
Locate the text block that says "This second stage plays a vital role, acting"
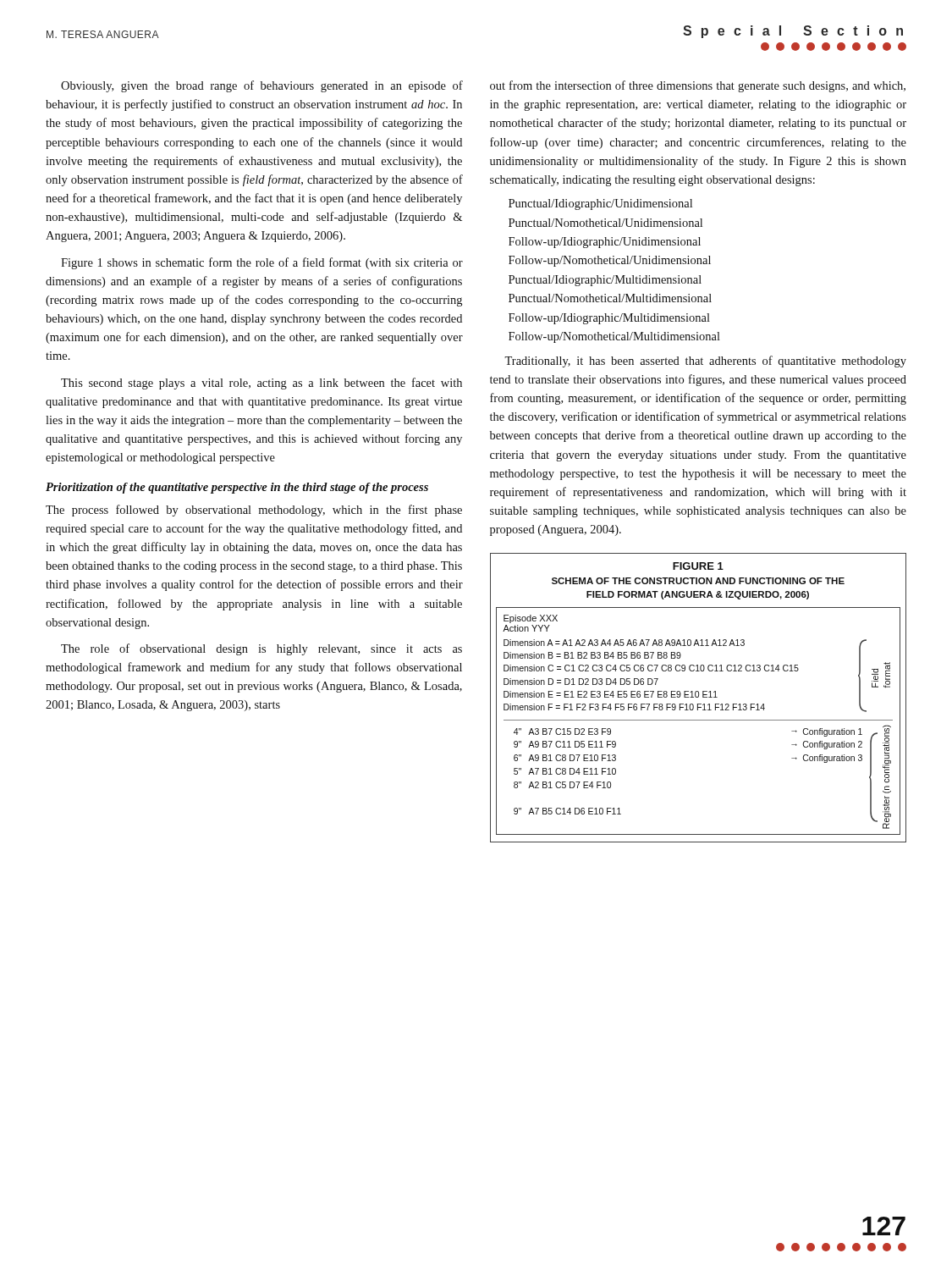point(254,420)
